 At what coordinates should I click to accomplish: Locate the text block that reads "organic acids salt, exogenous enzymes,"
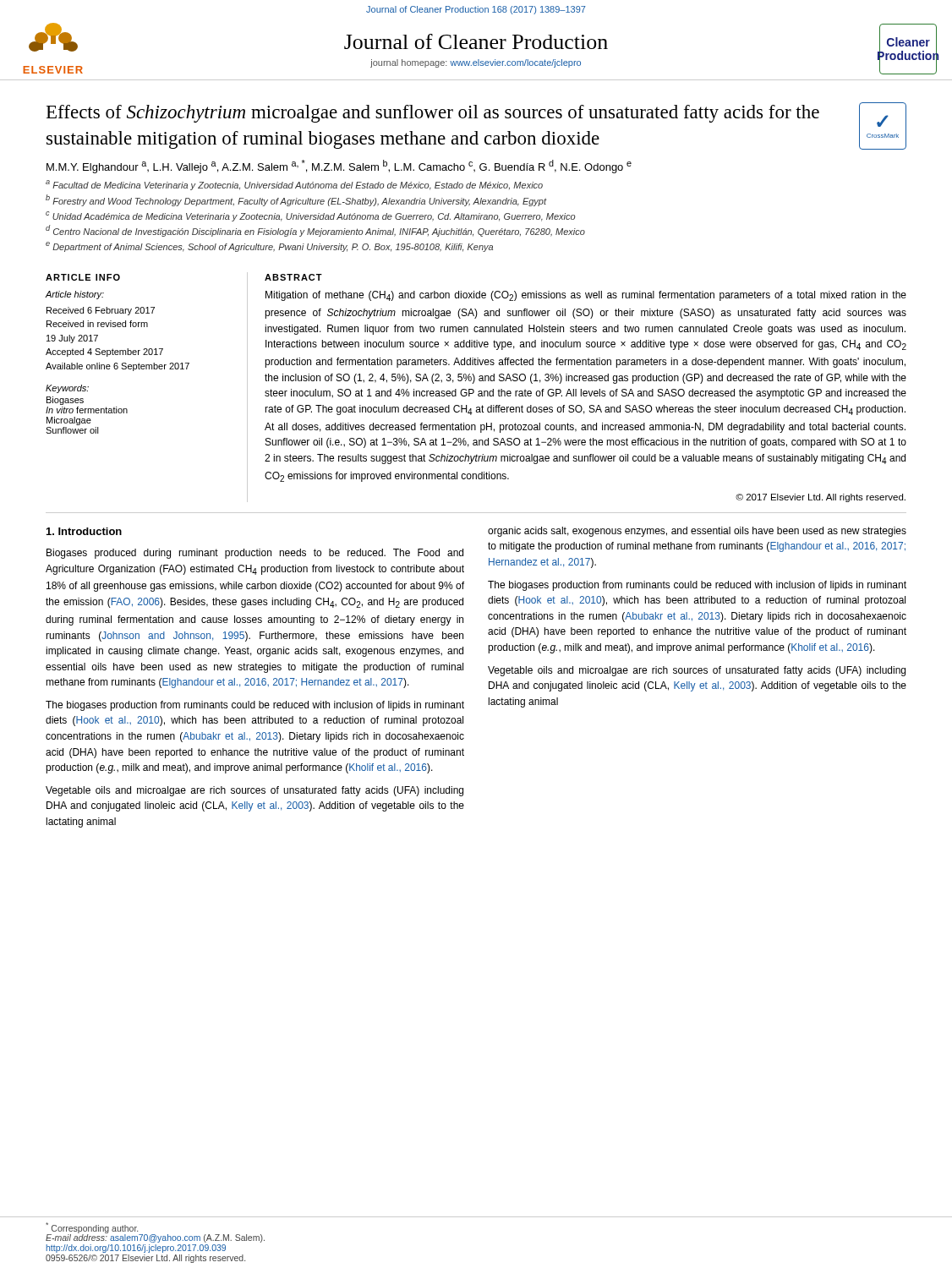(697, 616)
